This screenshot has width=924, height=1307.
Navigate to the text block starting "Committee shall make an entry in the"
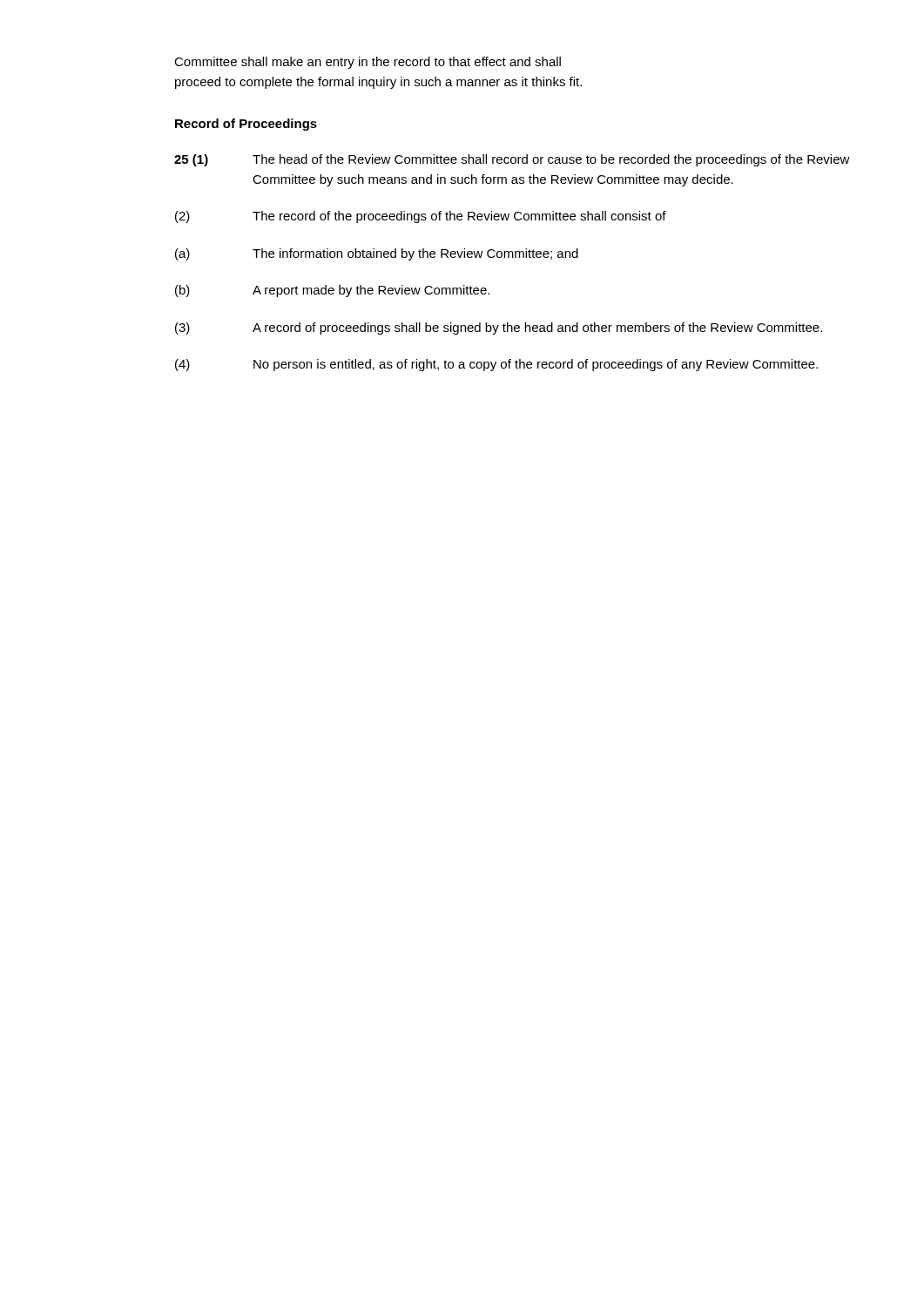379,71
